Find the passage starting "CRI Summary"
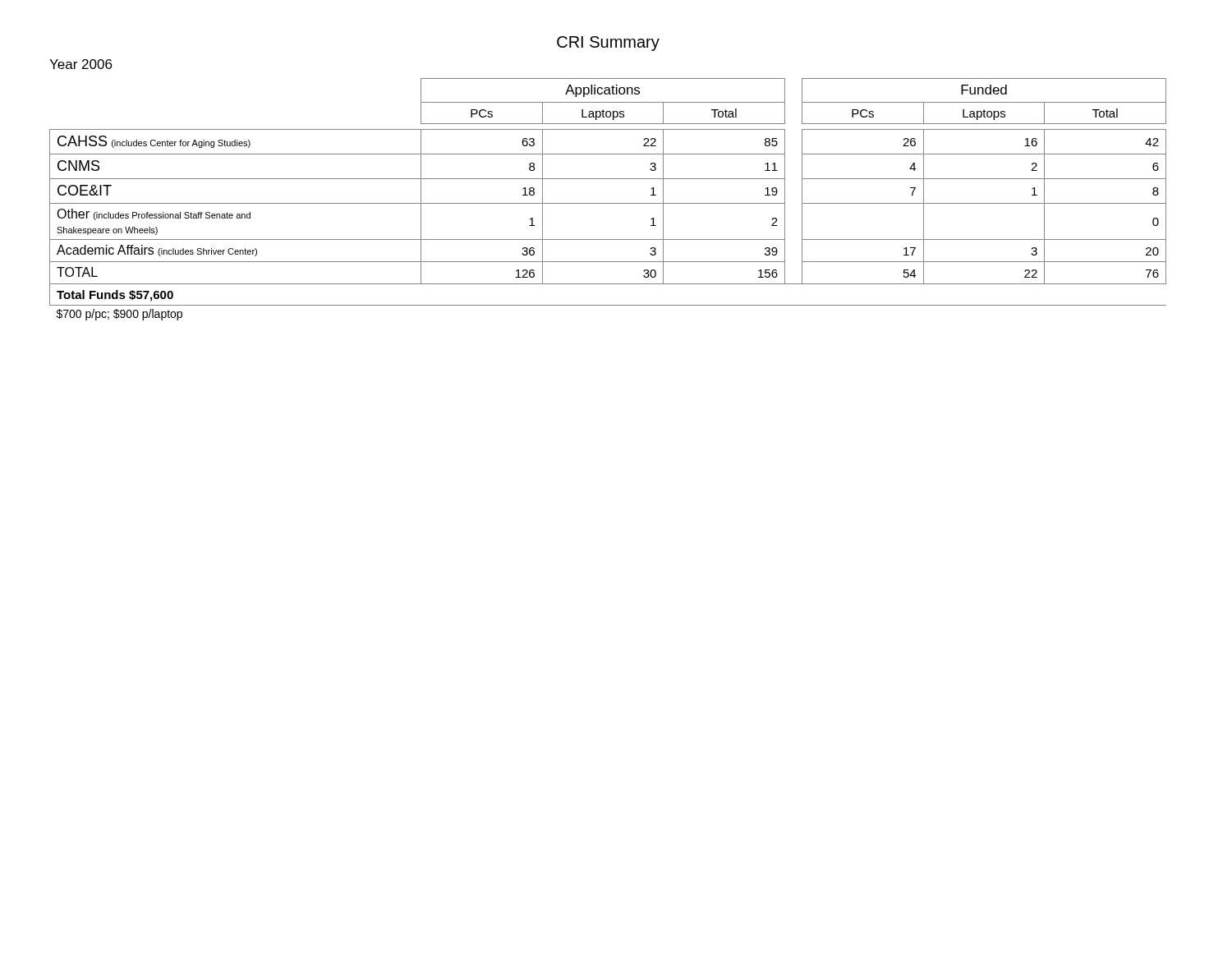1232x953 pixels. click(608, 42)
